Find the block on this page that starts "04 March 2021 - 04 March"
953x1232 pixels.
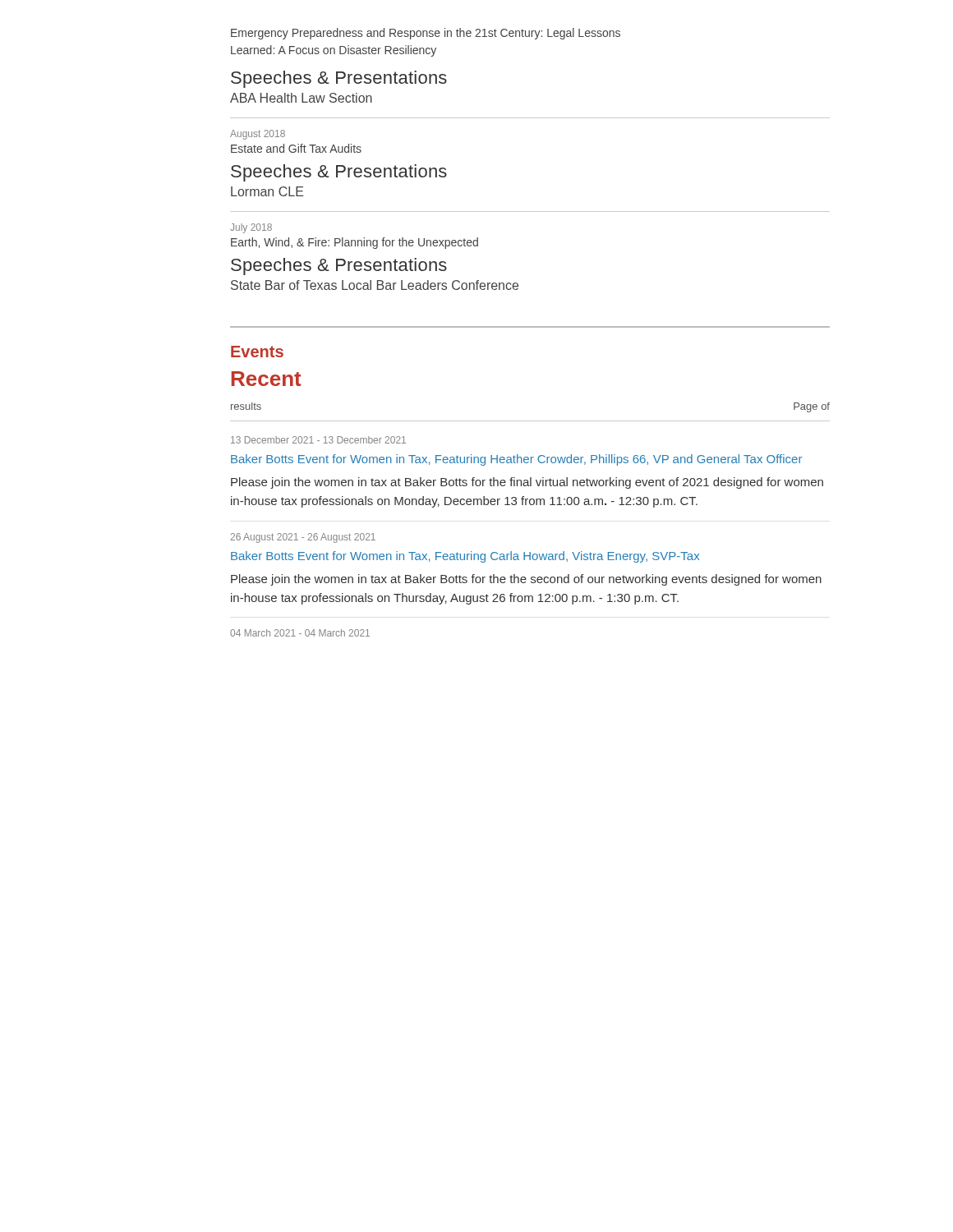pos(300,633)
